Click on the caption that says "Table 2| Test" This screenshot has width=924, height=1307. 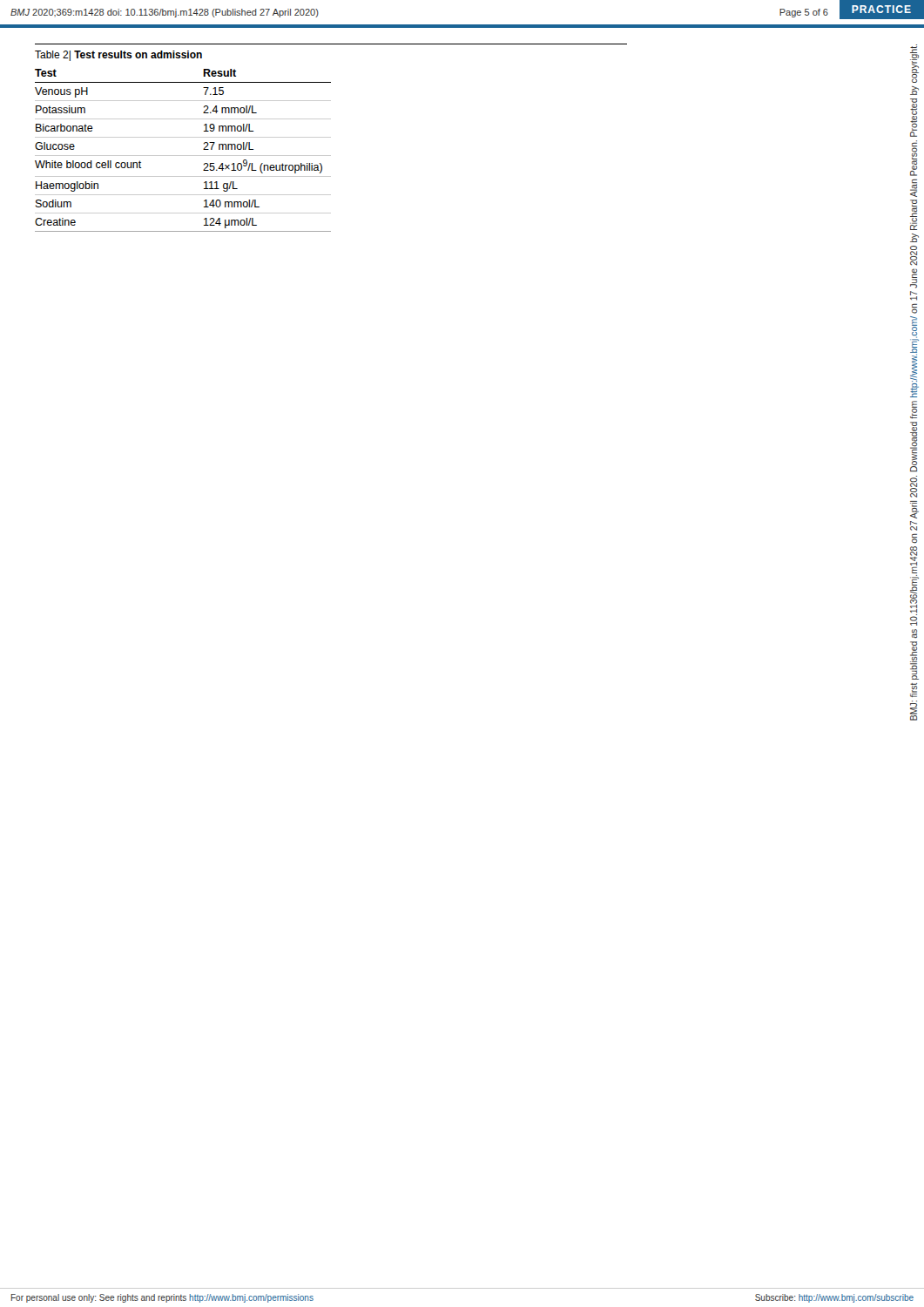tap(119, 55)
